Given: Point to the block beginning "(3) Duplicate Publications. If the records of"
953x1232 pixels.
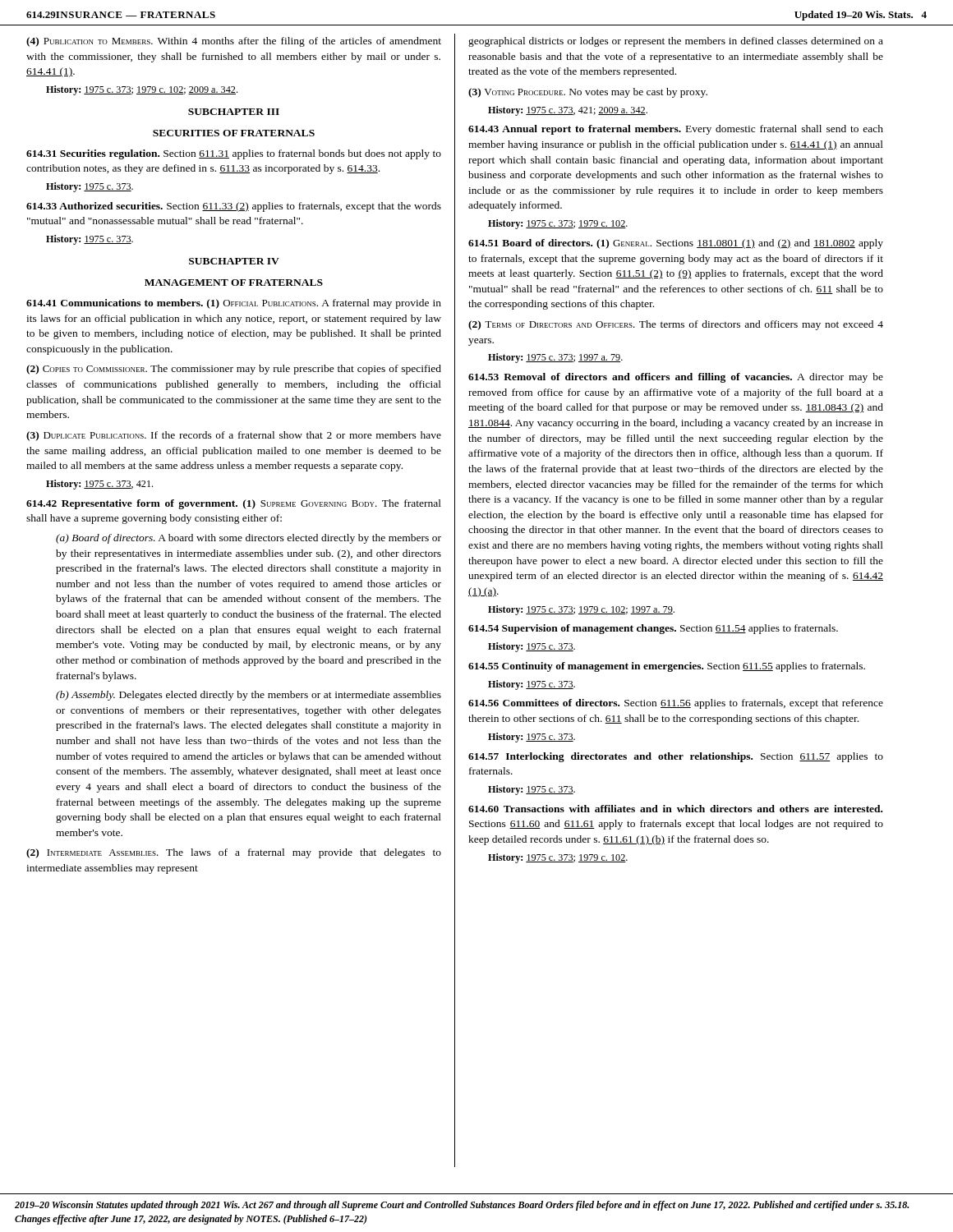Looking at the screenshot, I should pos(234,459).
